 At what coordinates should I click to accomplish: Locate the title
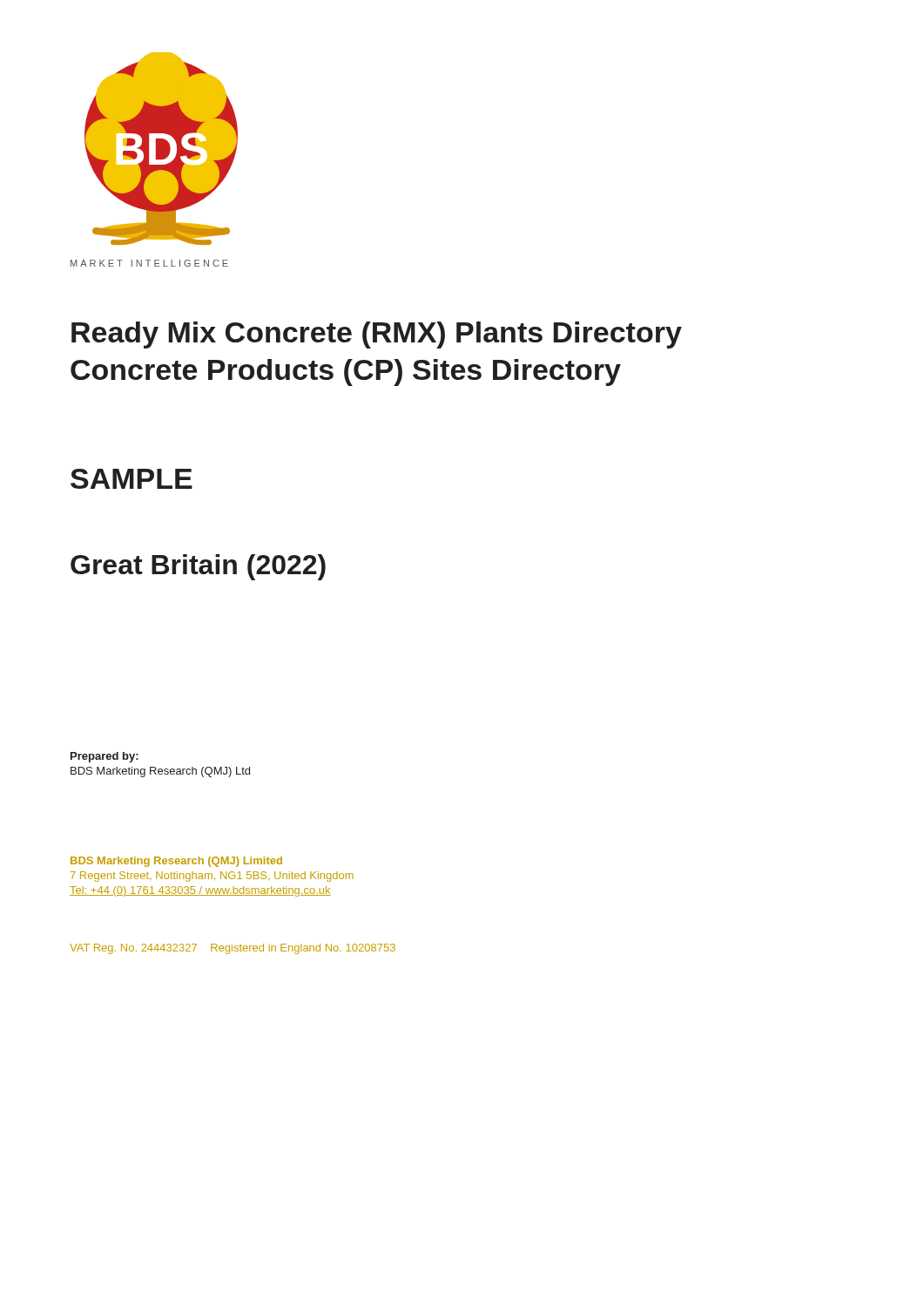coord(396,351)
